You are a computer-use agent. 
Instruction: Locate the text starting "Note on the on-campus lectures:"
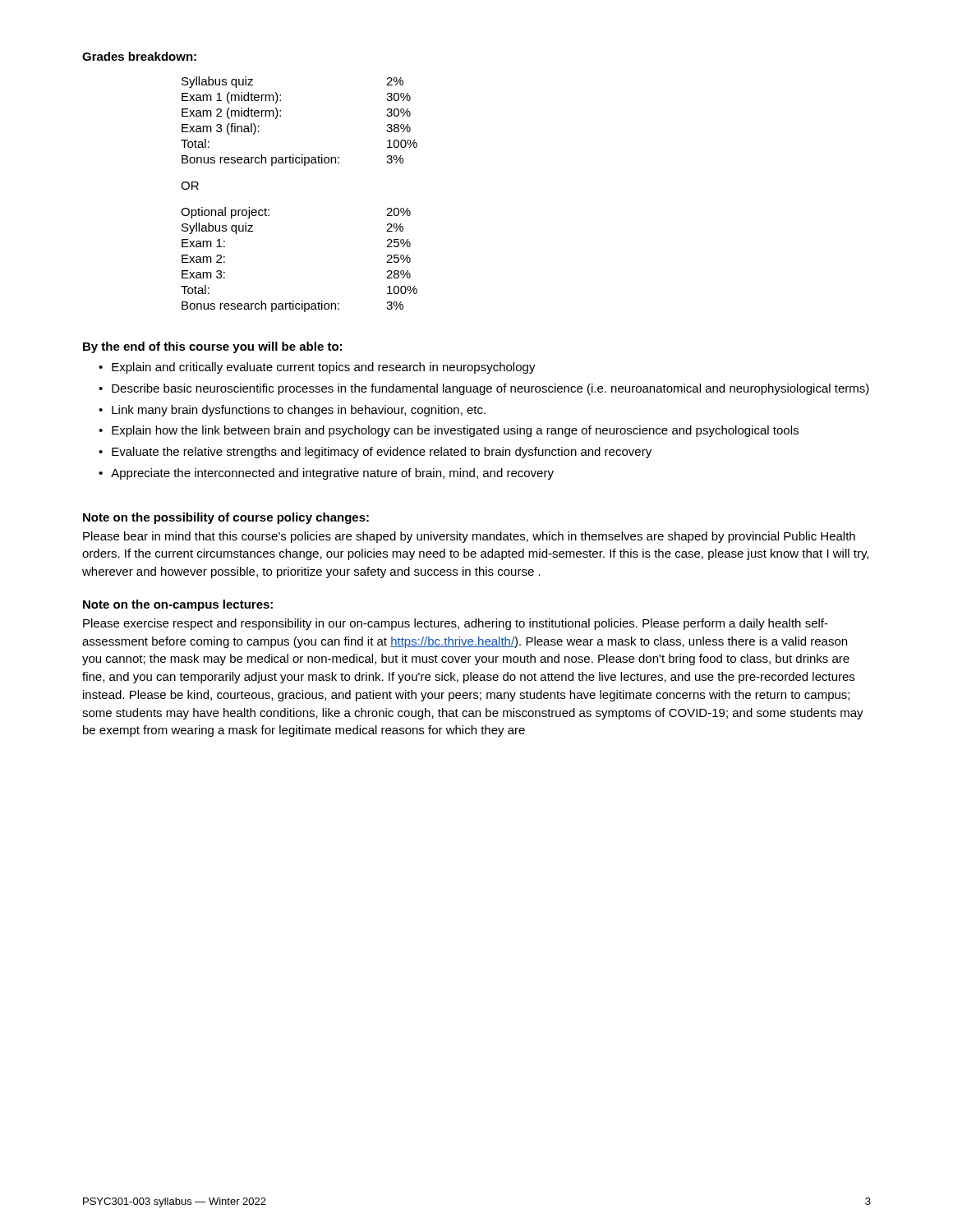click(x=178, y=604)
